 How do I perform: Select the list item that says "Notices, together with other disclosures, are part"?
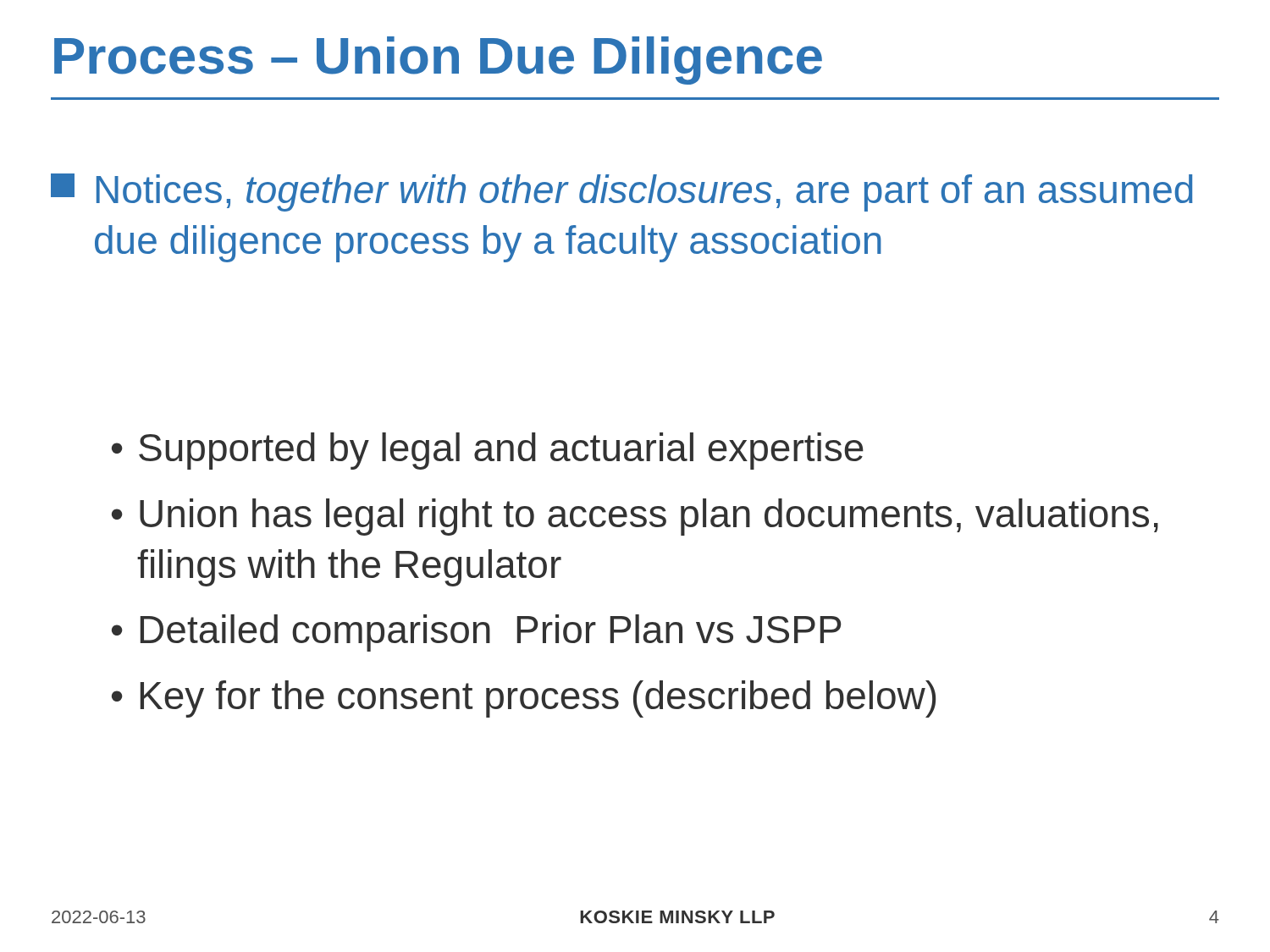(635, 216)
